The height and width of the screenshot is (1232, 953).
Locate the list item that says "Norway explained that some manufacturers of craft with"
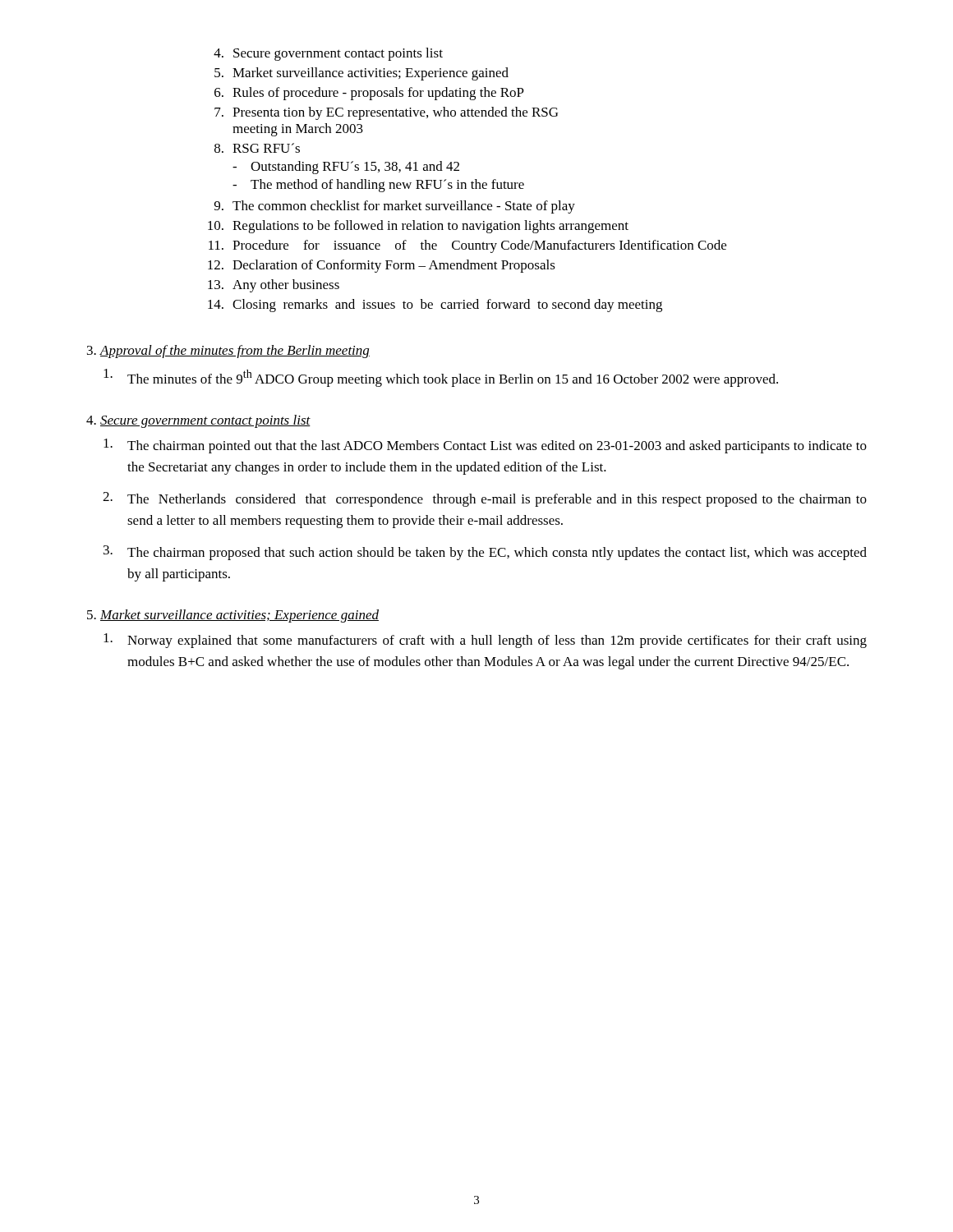[485, 651]
